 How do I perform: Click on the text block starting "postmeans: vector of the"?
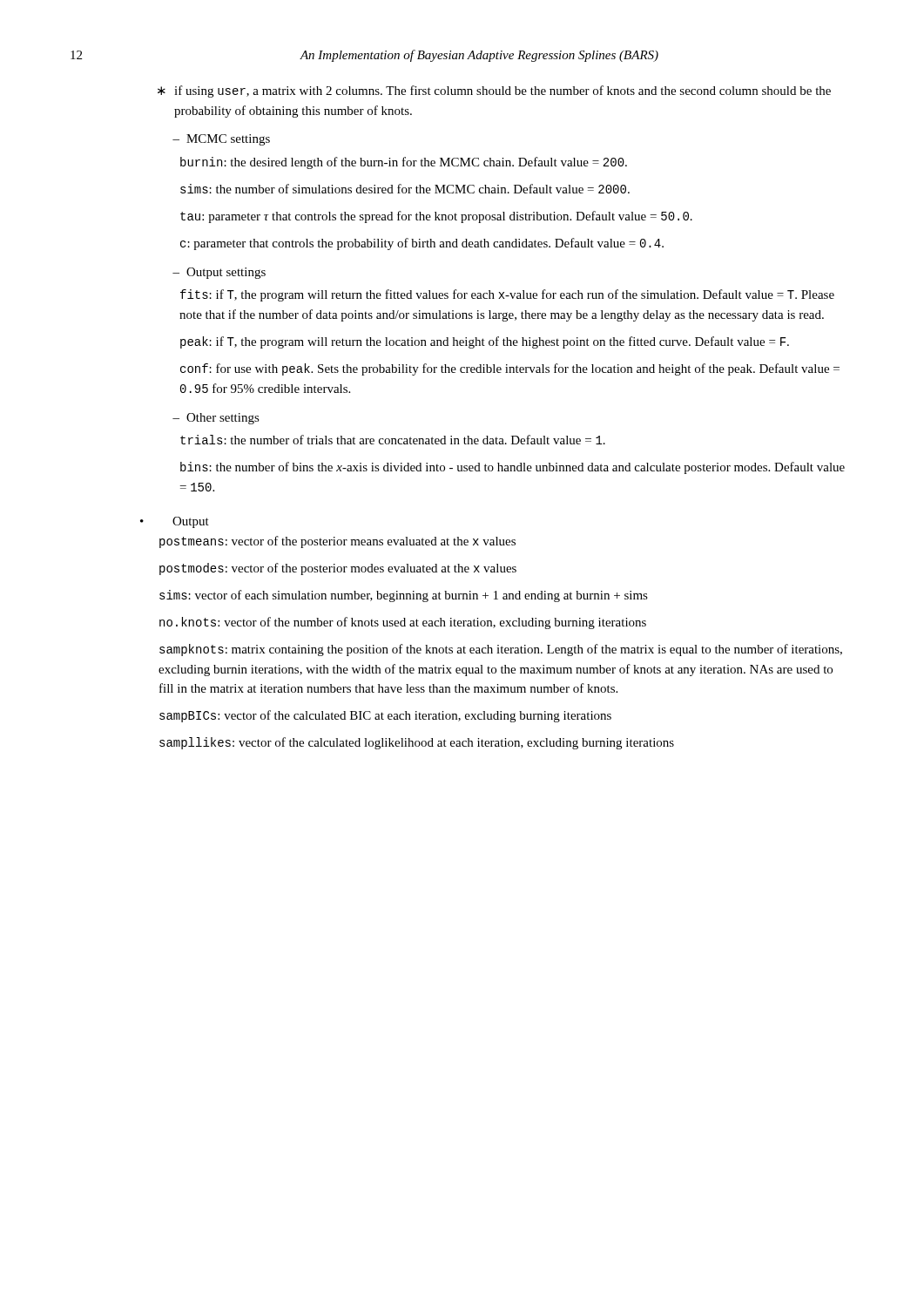tap(337, 541)
